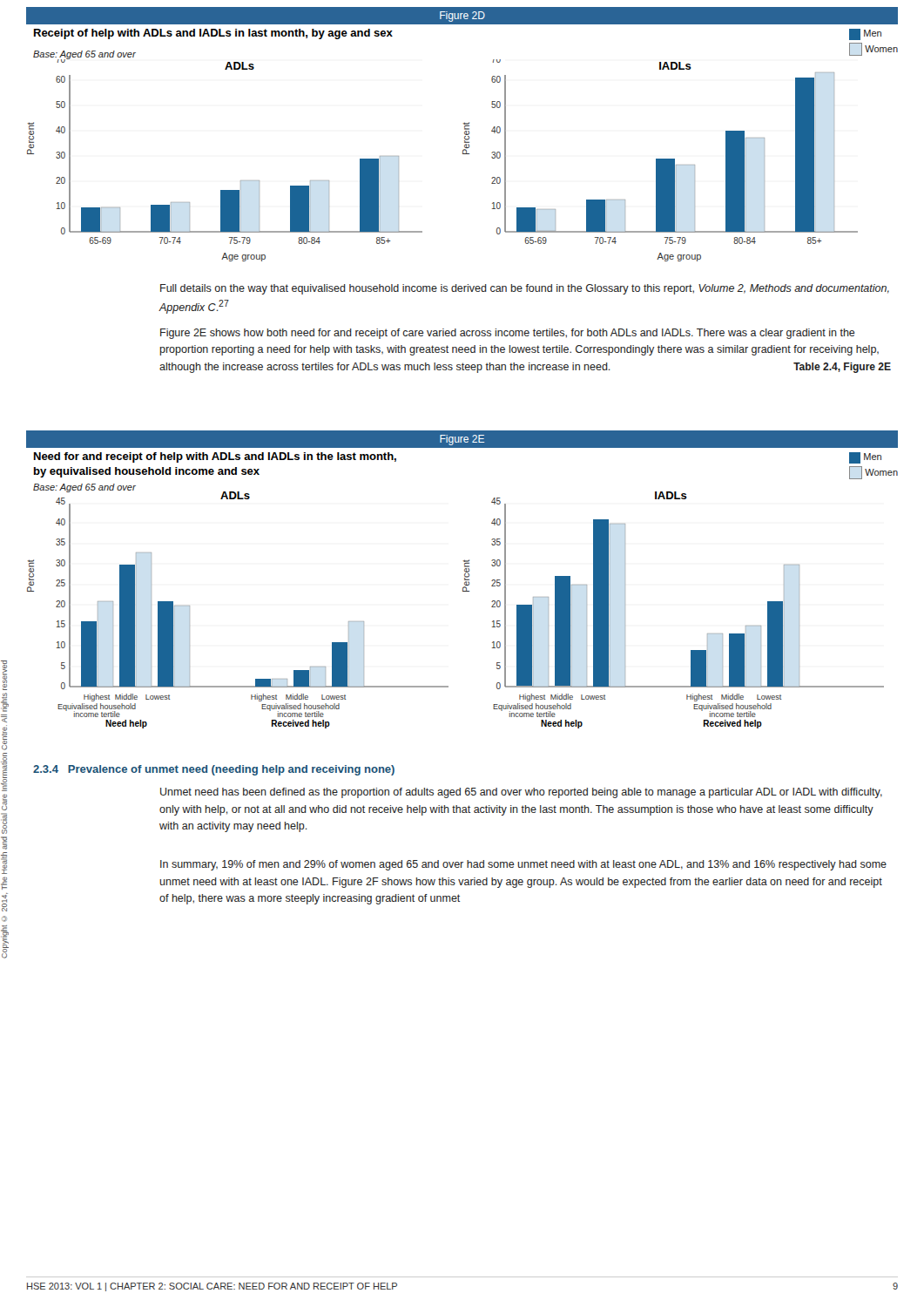The image size is (924, 1307).
Task: Navigate to the region starting "Full details on the way that equivalised household"
Action: [525, 298]
